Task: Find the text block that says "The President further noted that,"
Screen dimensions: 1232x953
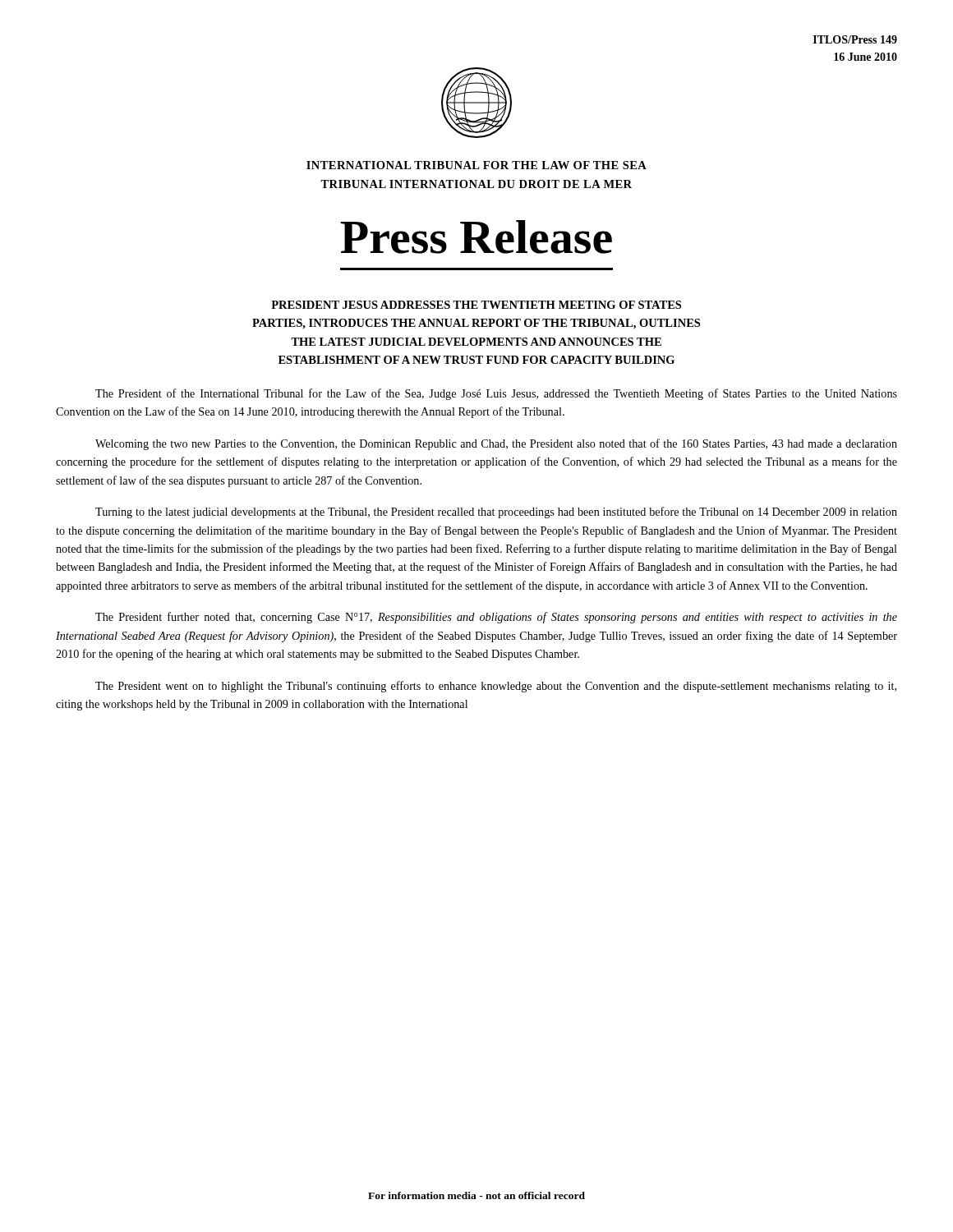Action: point(476,635)
